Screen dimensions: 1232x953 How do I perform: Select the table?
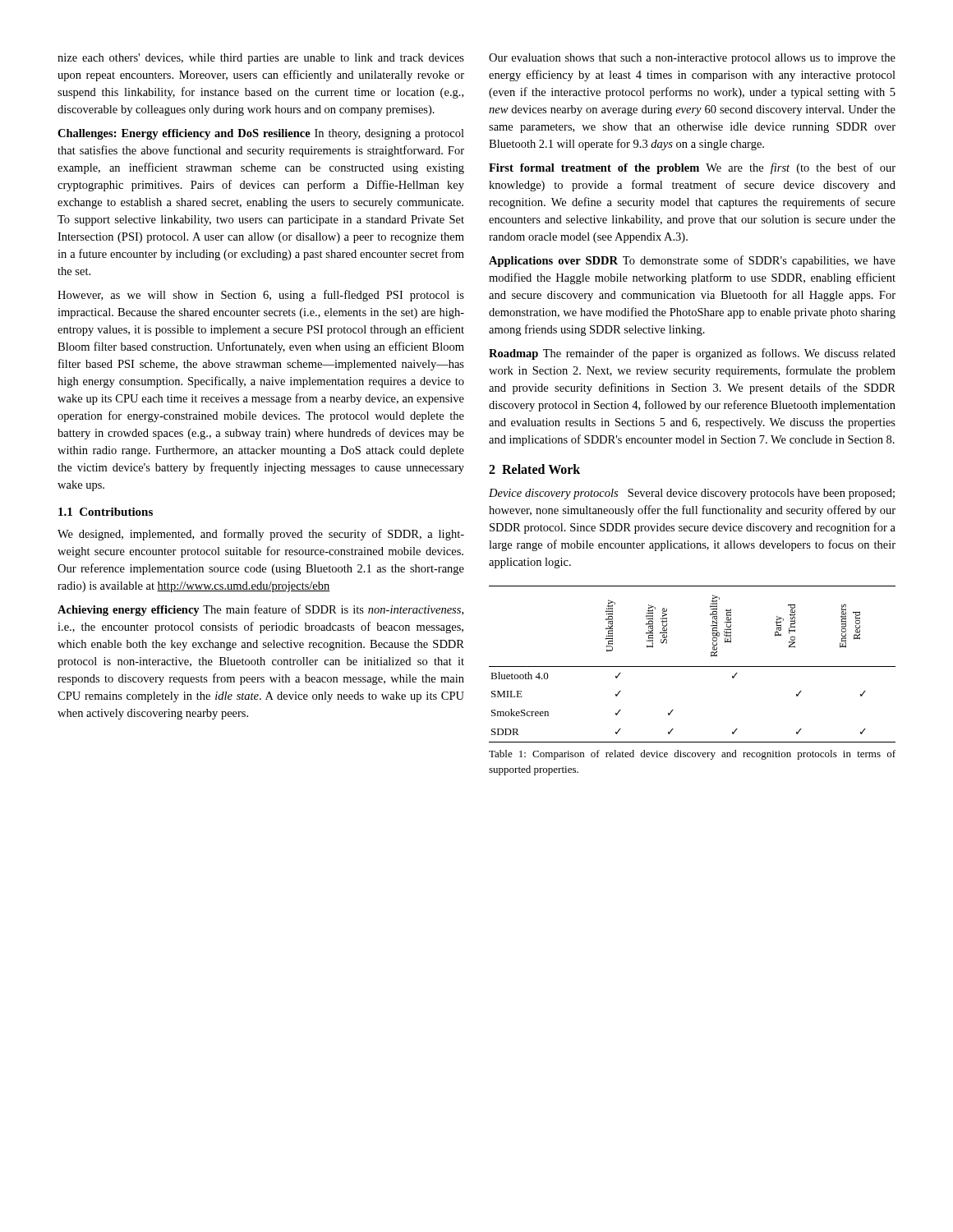[x=692, y=664]
